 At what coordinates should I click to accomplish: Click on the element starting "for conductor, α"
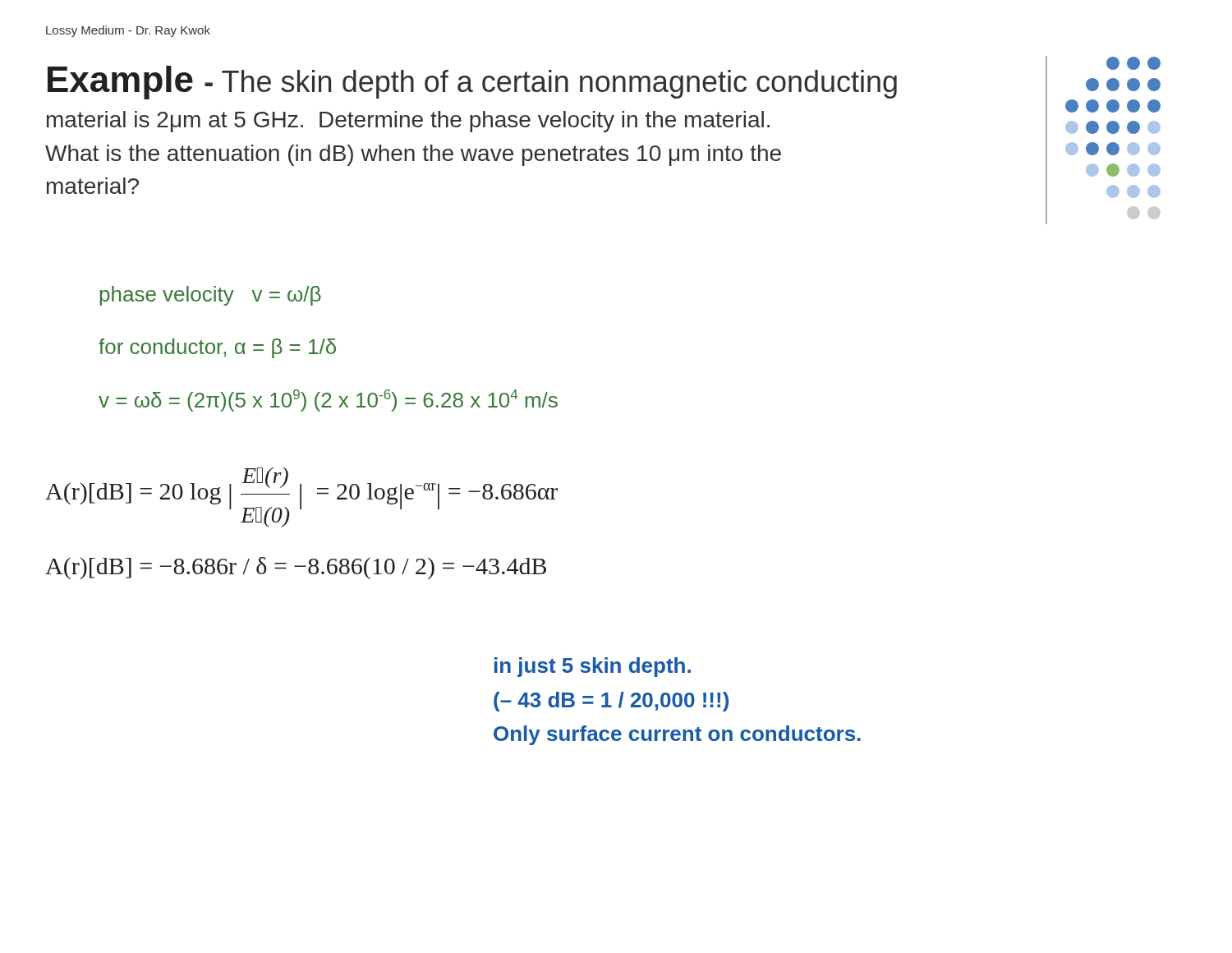click(x=218, y=347)
